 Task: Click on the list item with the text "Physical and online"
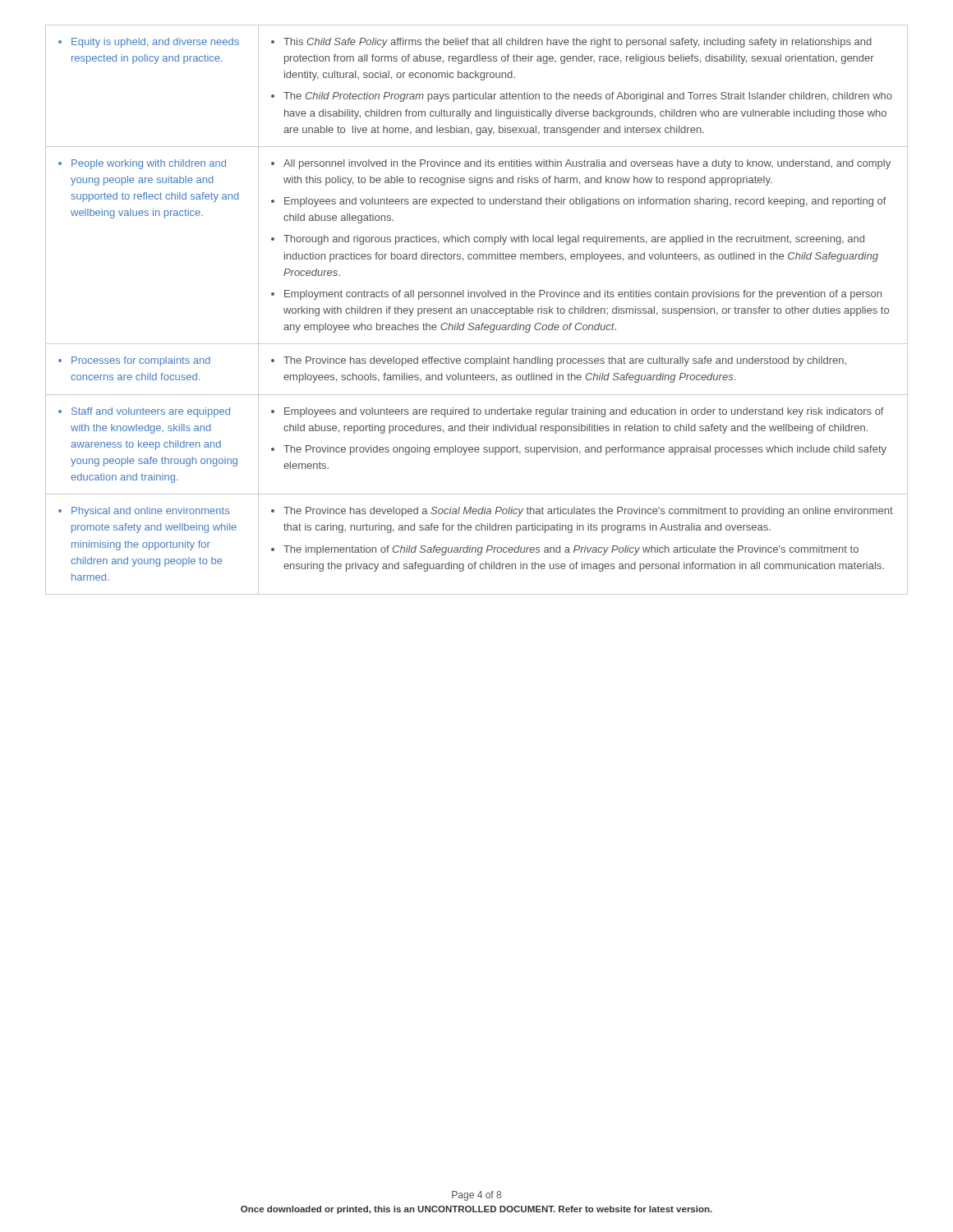click(152, 544)
